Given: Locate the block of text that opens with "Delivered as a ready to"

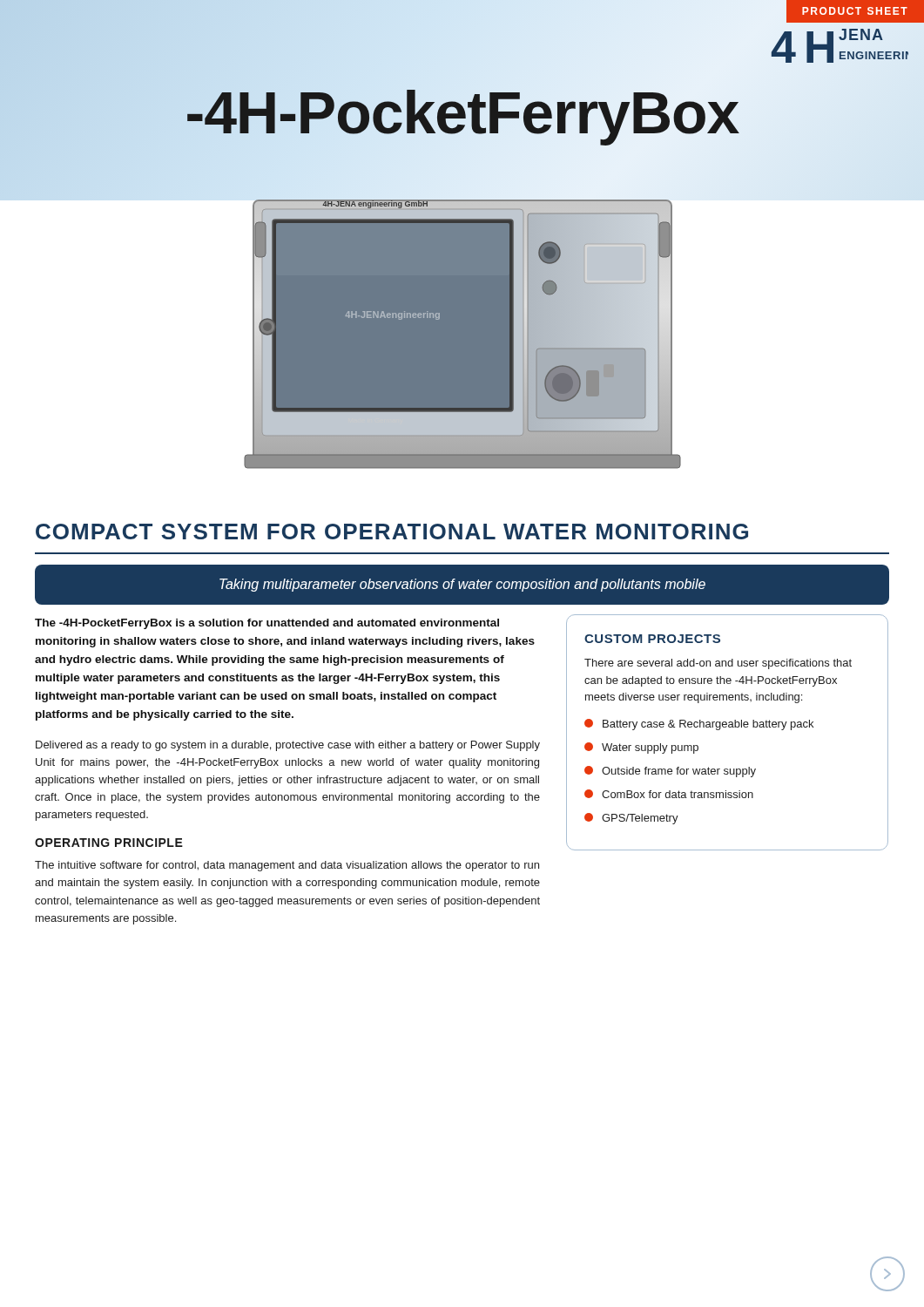Looking at the screenshot, I should 287,779.
